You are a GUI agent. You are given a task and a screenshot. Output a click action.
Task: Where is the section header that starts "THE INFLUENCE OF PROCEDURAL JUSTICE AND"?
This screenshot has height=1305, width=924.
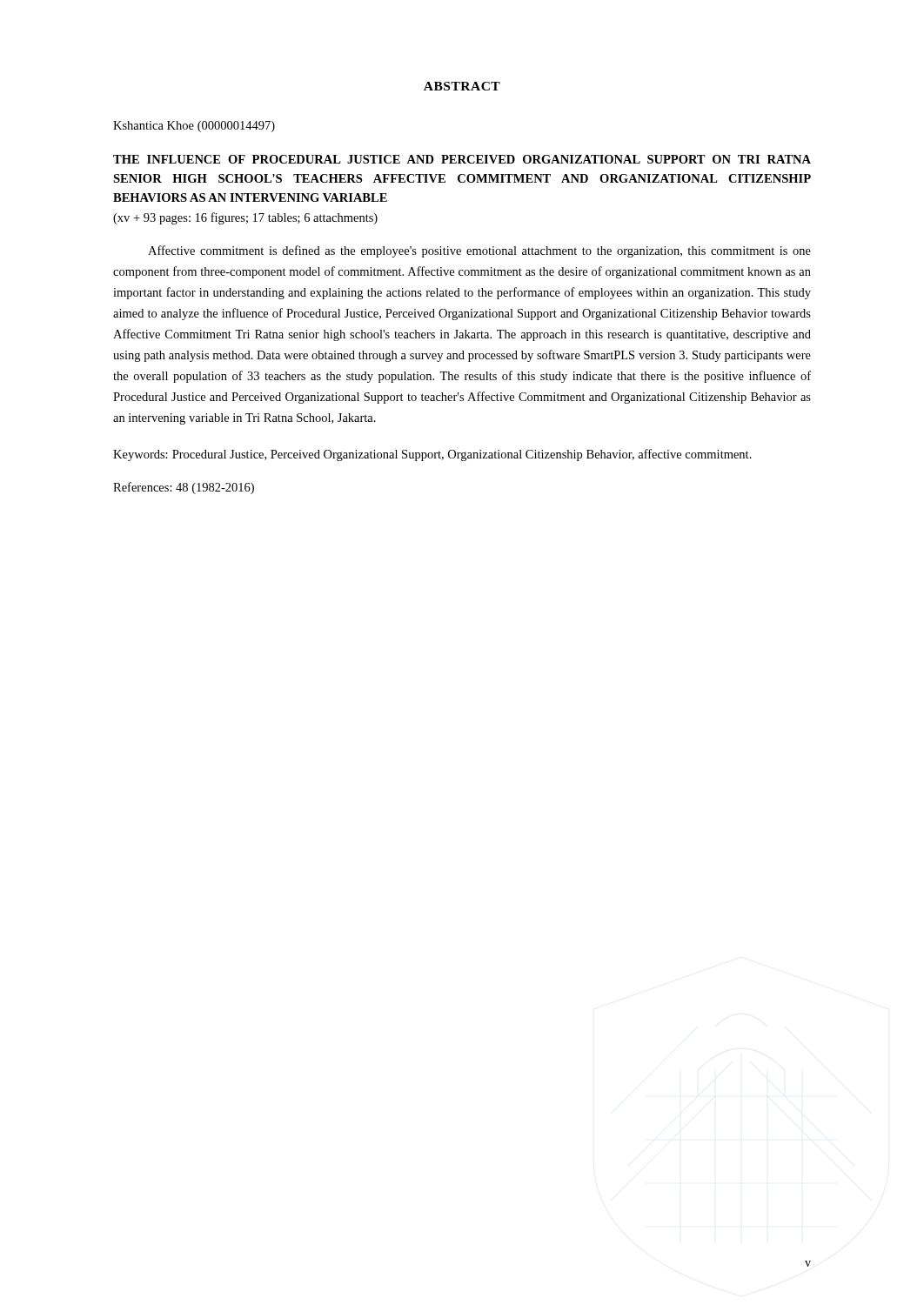[462, 178]
